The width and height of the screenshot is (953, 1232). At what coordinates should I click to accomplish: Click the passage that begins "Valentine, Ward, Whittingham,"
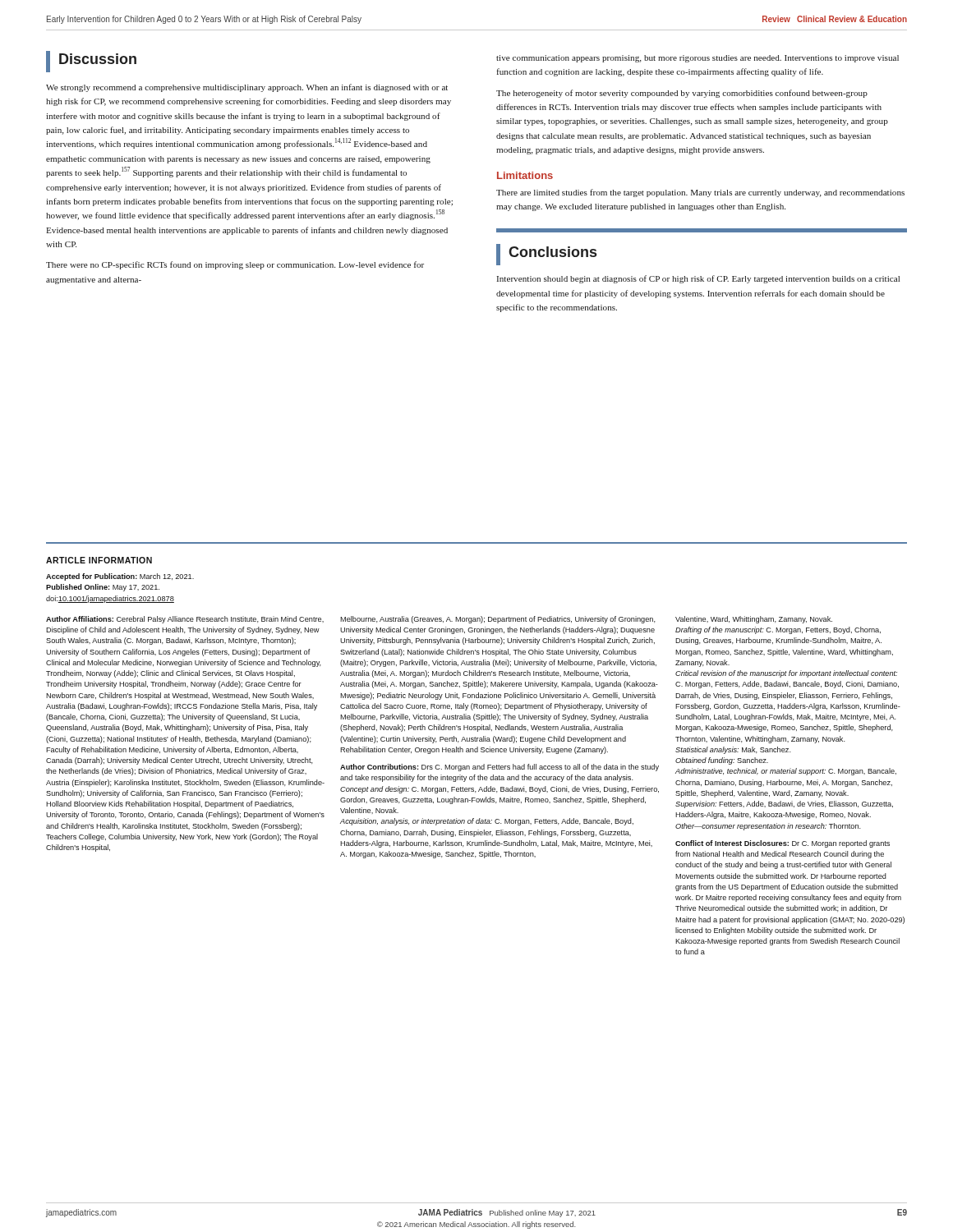click(788, 723)
